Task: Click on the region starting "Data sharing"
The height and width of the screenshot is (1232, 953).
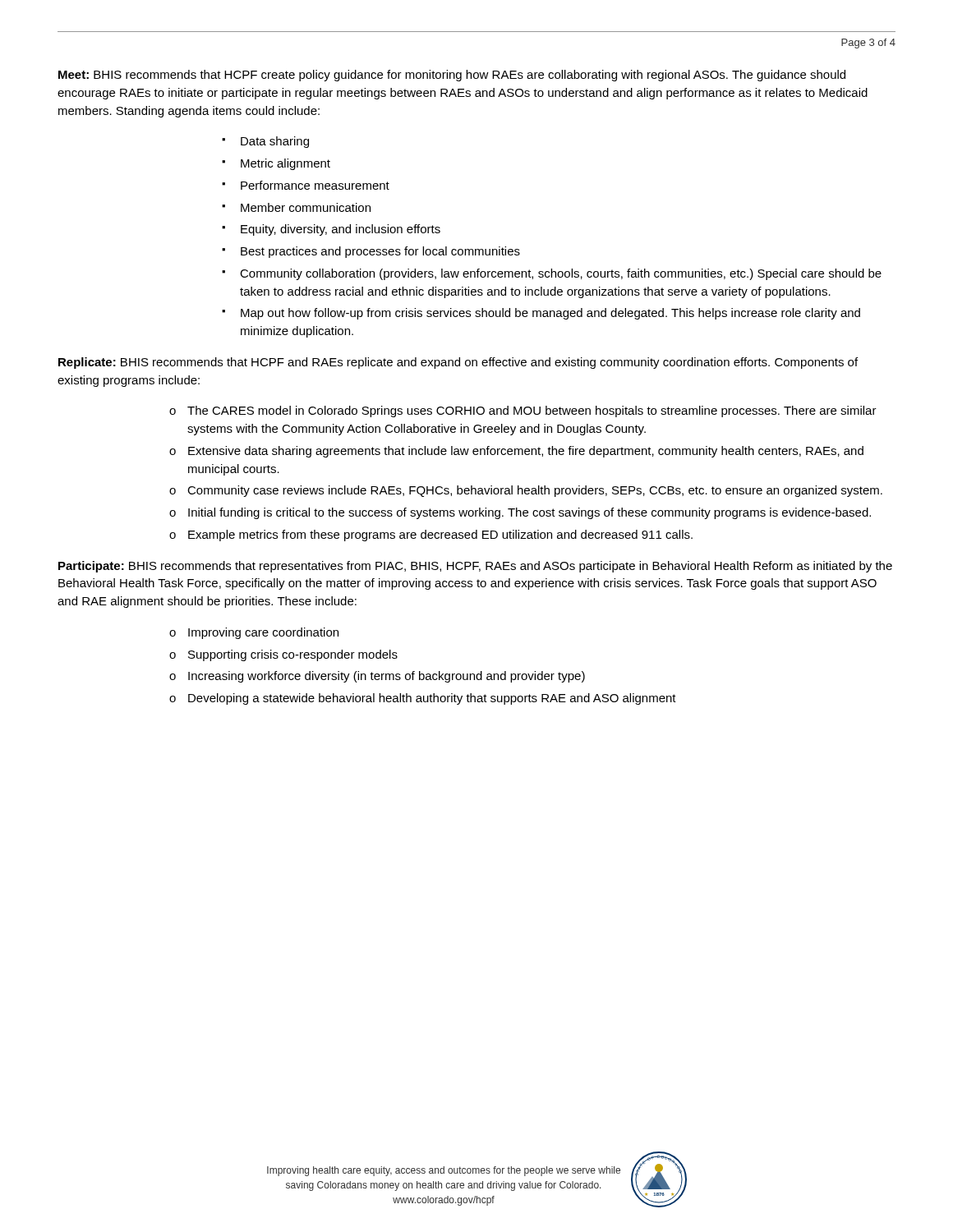Action: click(x=275, y=141)
